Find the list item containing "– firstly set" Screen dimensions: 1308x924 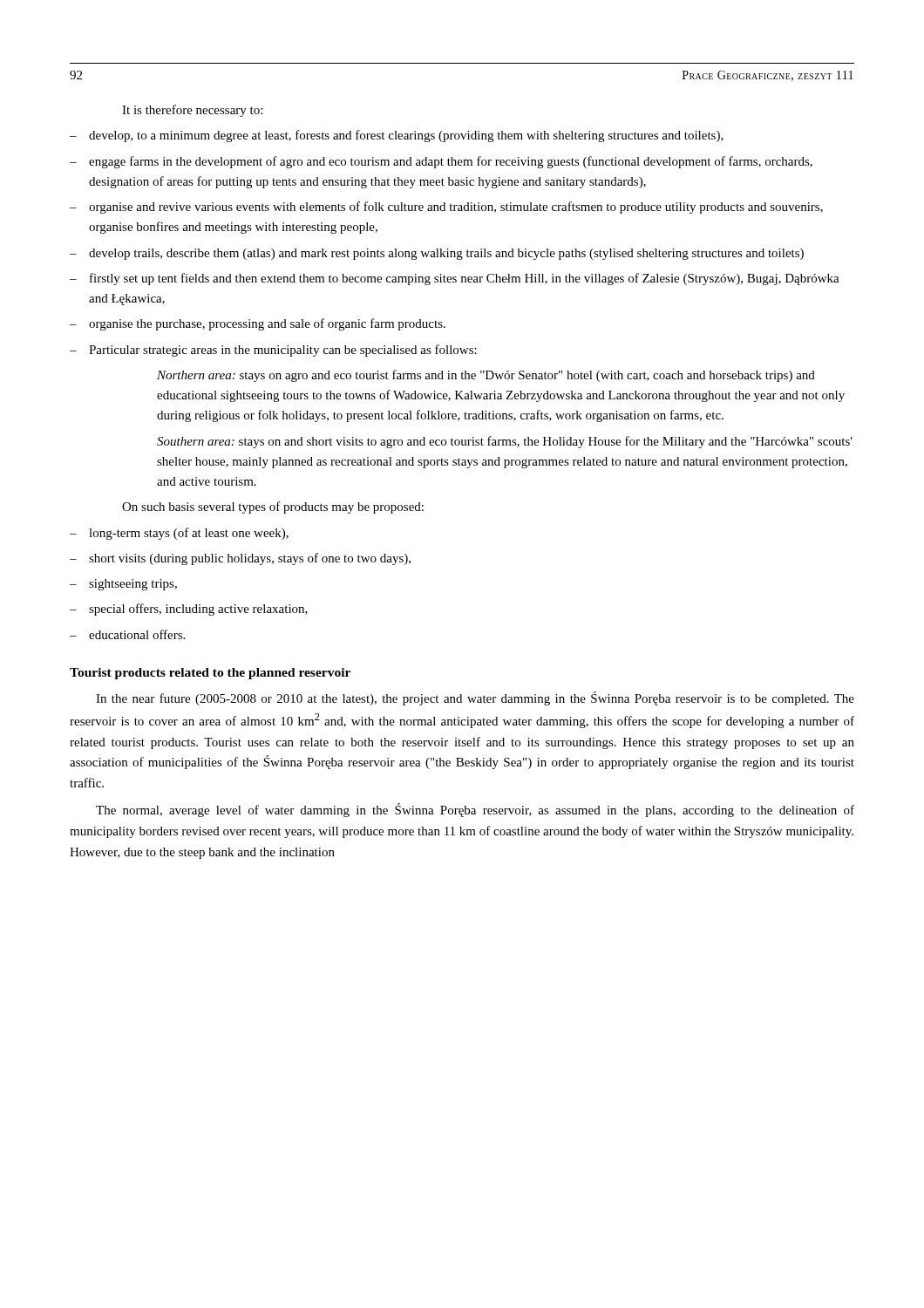462,289
